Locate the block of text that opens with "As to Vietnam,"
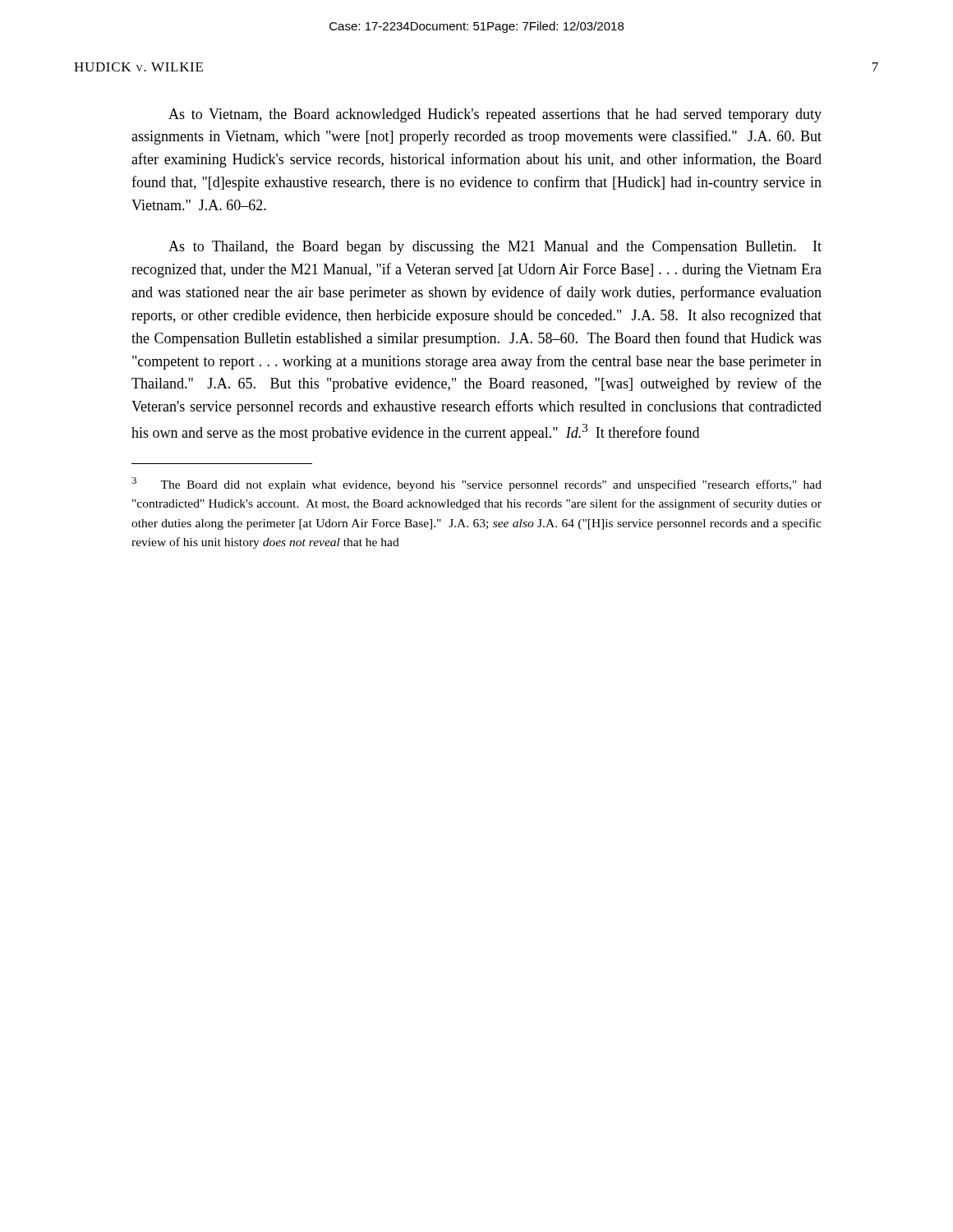The image size is (953, 1232). pyautogui.click(x=476, y=160)
